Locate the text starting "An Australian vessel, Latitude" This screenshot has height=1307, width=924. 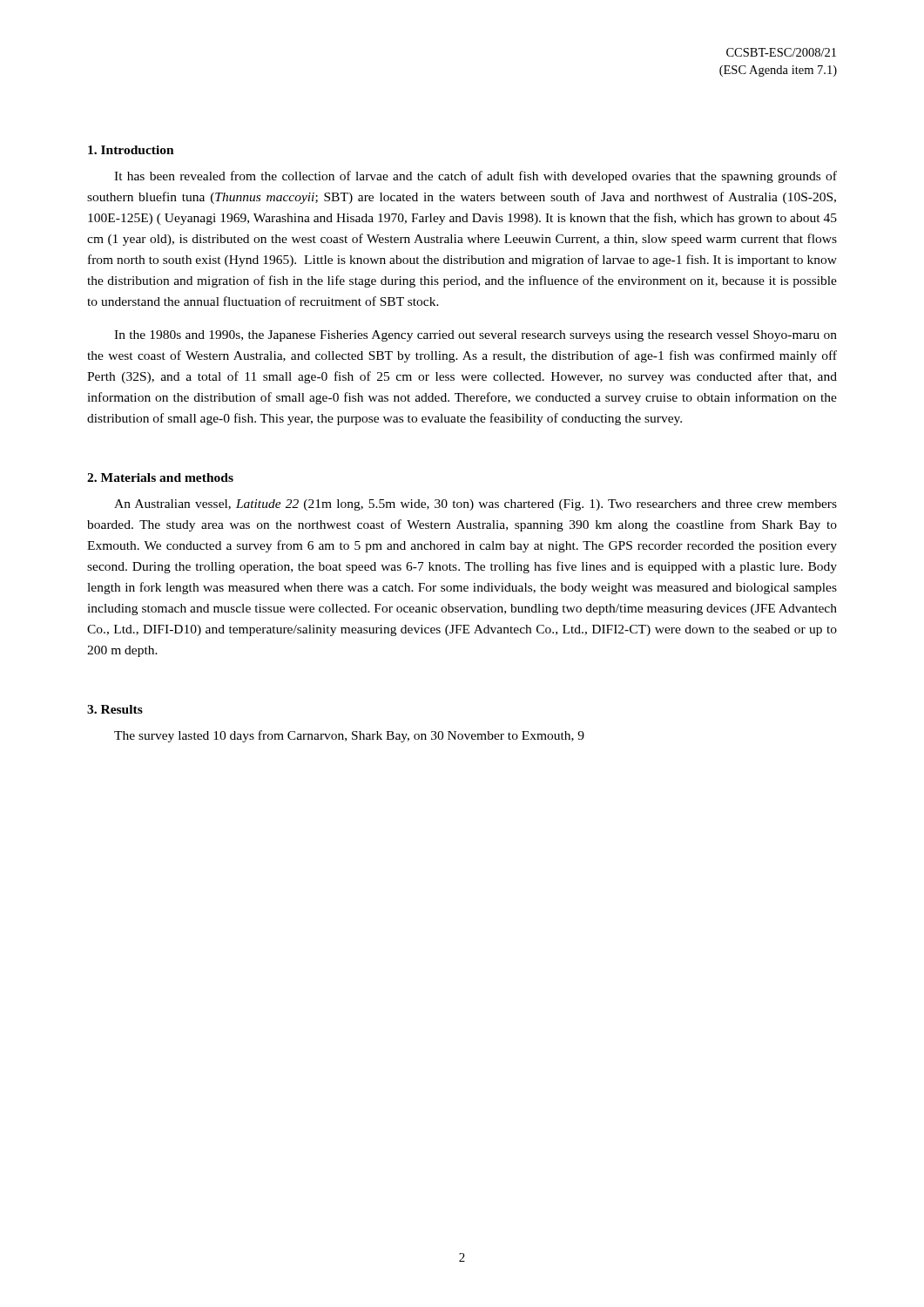tap(462, 577)
